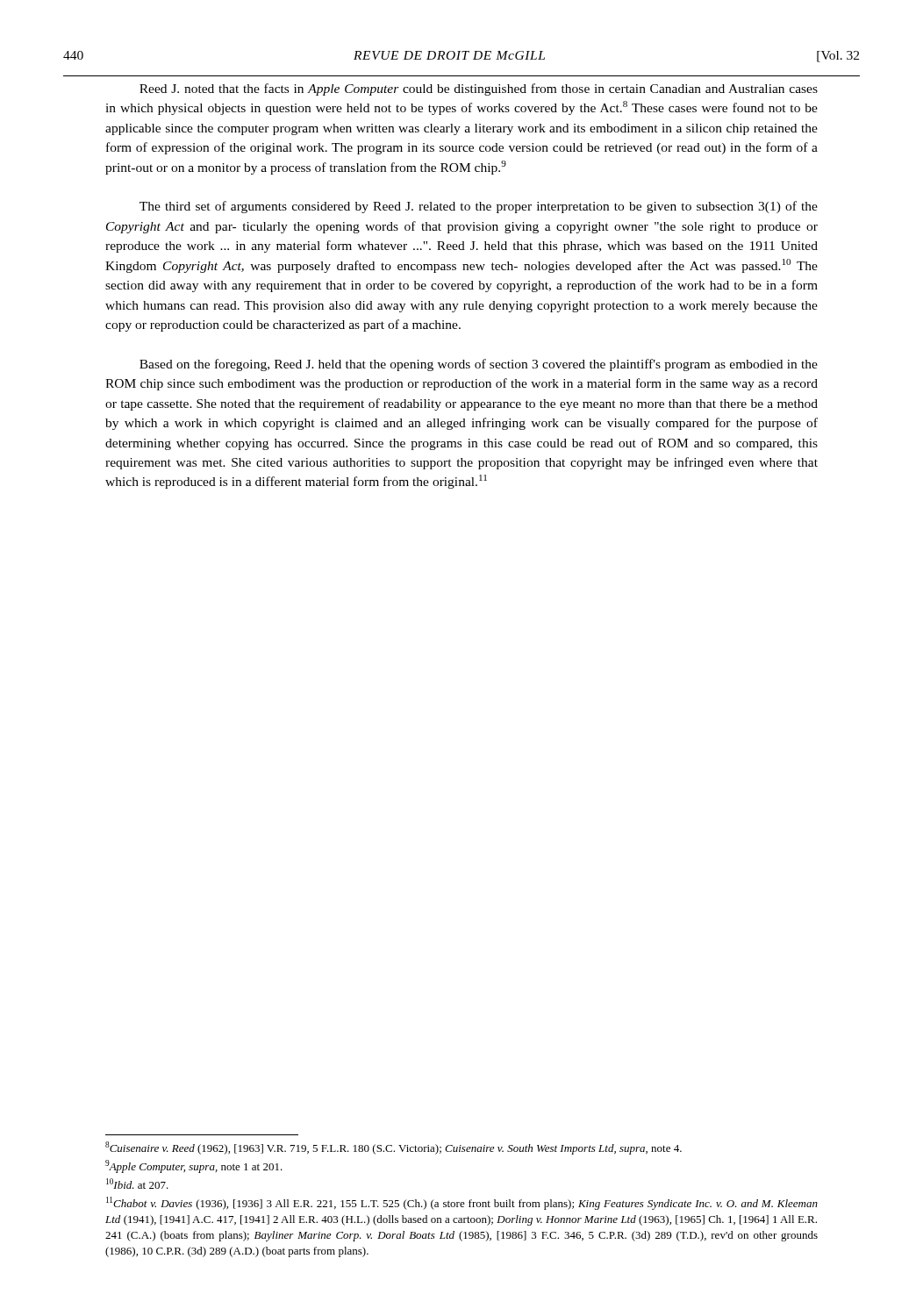The width and height of the screenshot is (923, 1316).
Task: Find the block on this page that starts "The third set of arguments considered by Reed"
Action: 462,265
